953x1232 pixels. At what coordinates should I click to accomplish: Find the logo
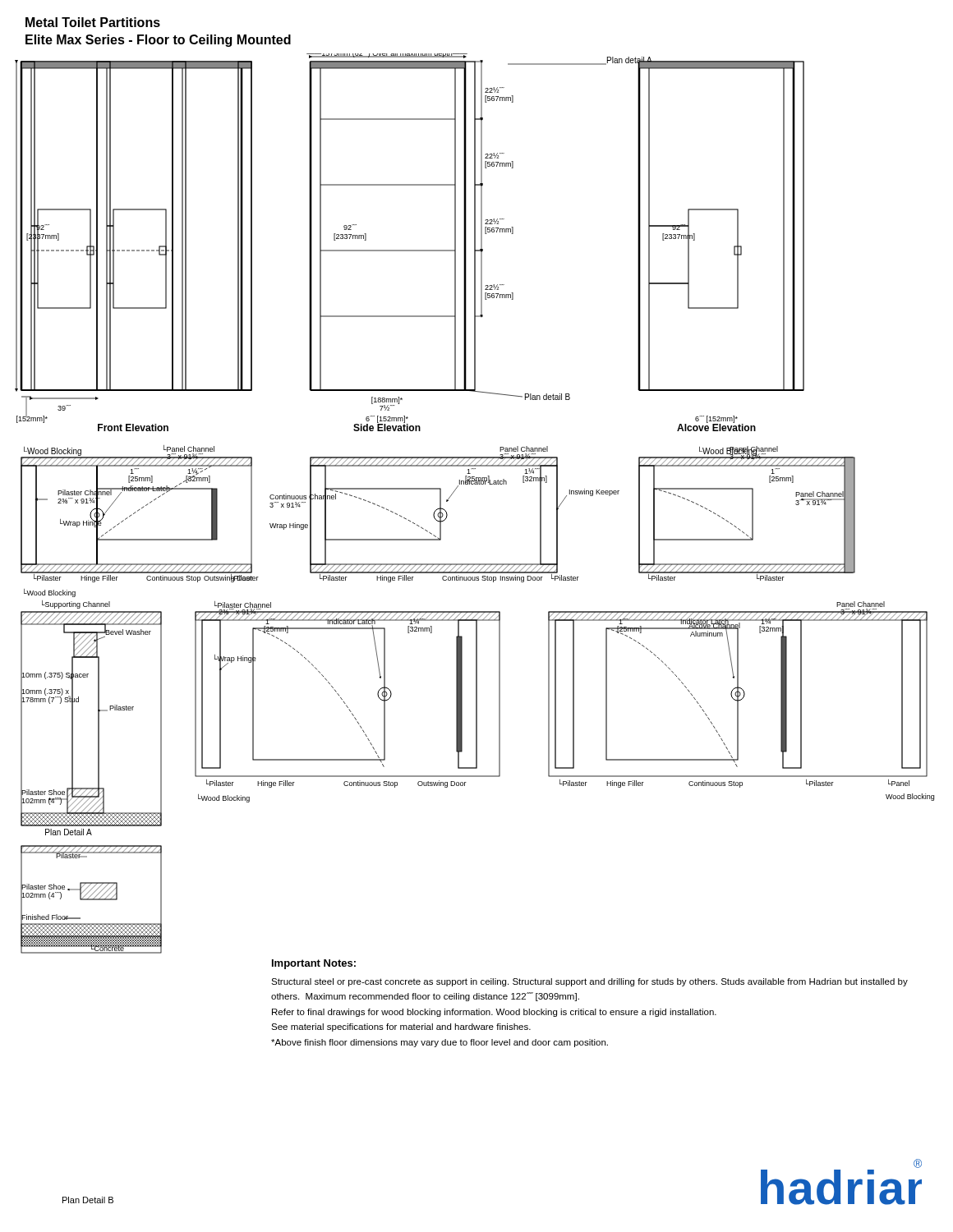coord(840,1184)
